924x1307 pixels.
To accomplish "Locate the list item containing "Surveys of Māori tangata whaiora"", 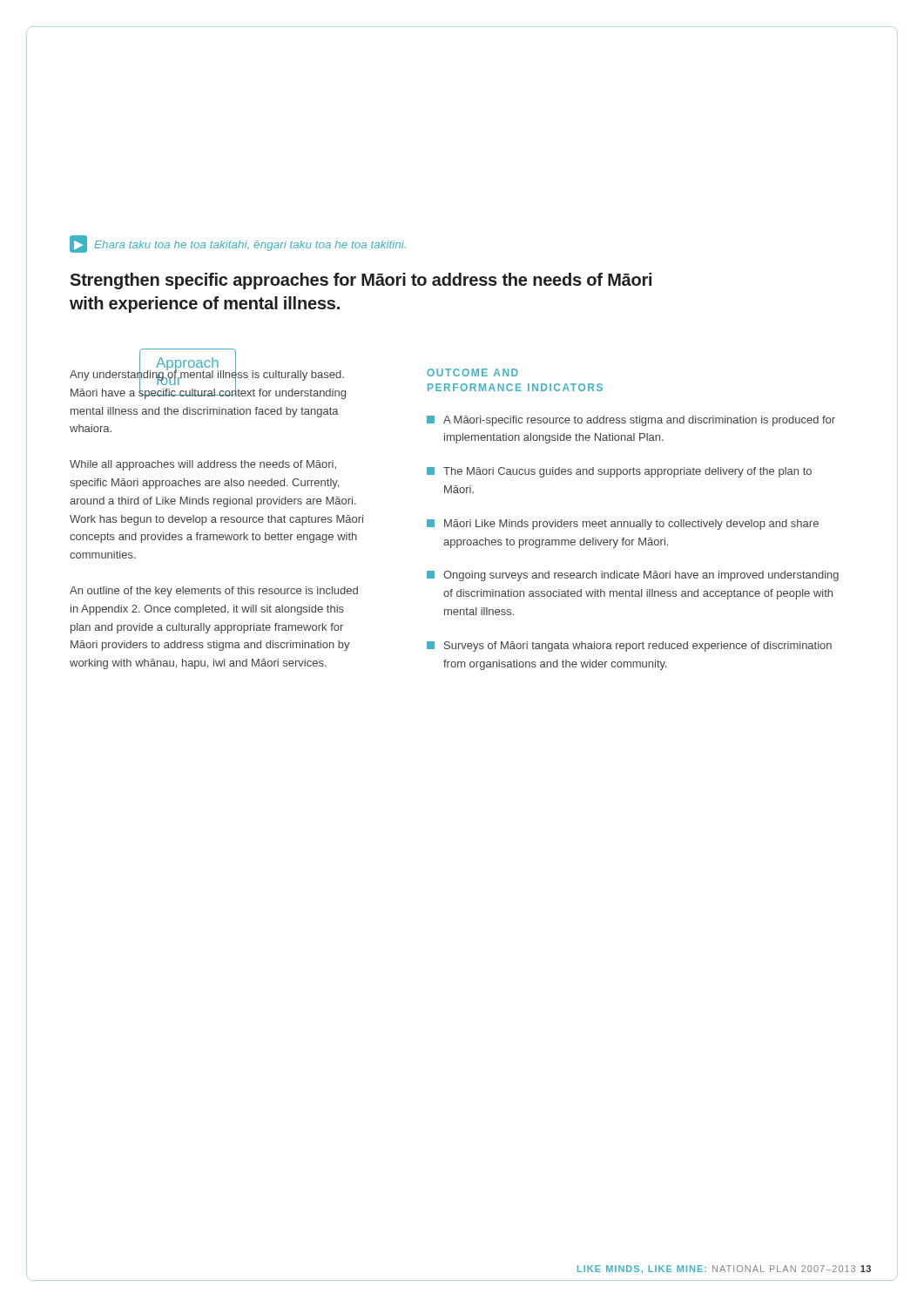I will point(636,655).
